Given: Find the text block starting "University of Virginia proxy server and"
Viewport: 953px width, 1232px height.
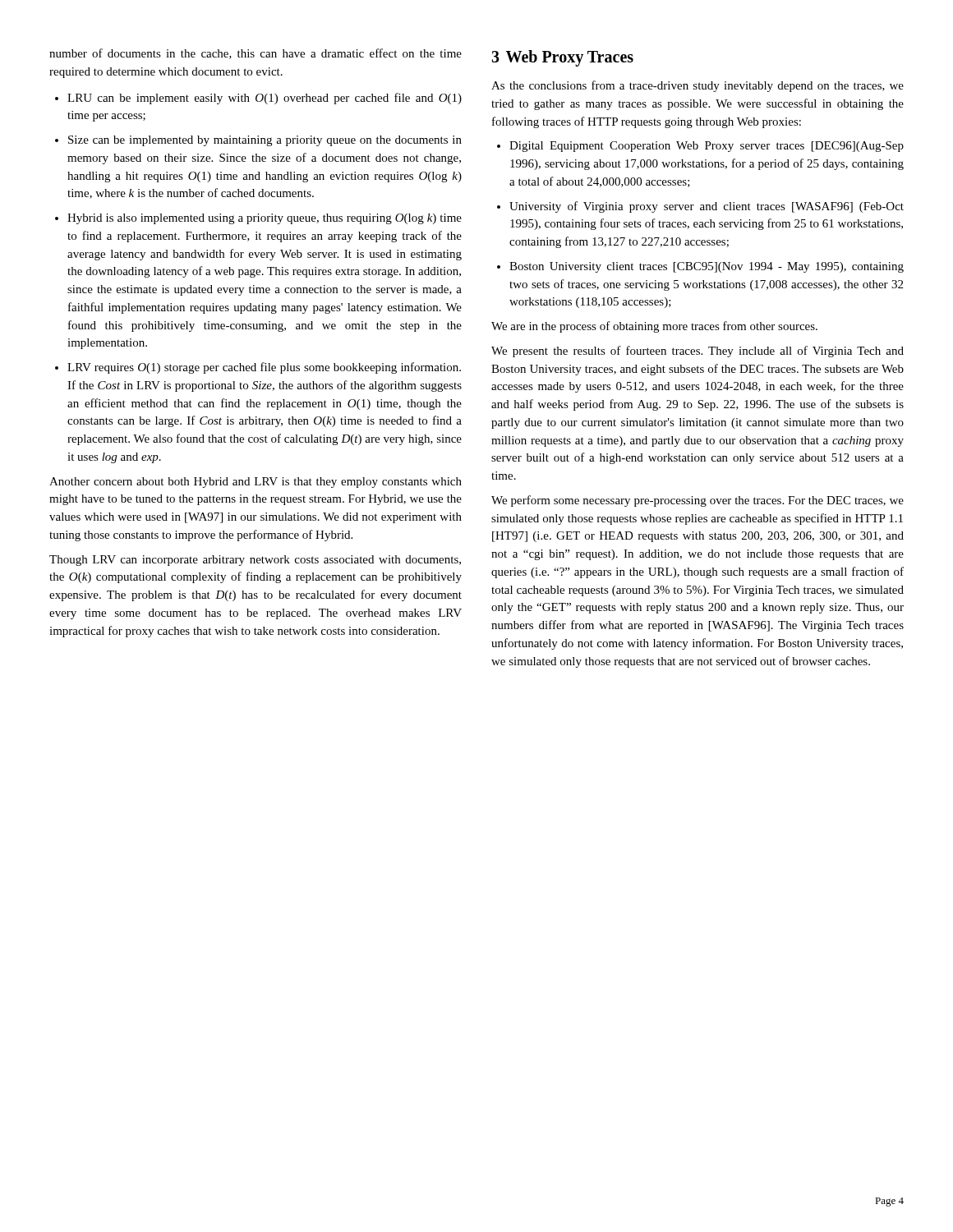Looking at the screenshot, I should tap(707, 224).
